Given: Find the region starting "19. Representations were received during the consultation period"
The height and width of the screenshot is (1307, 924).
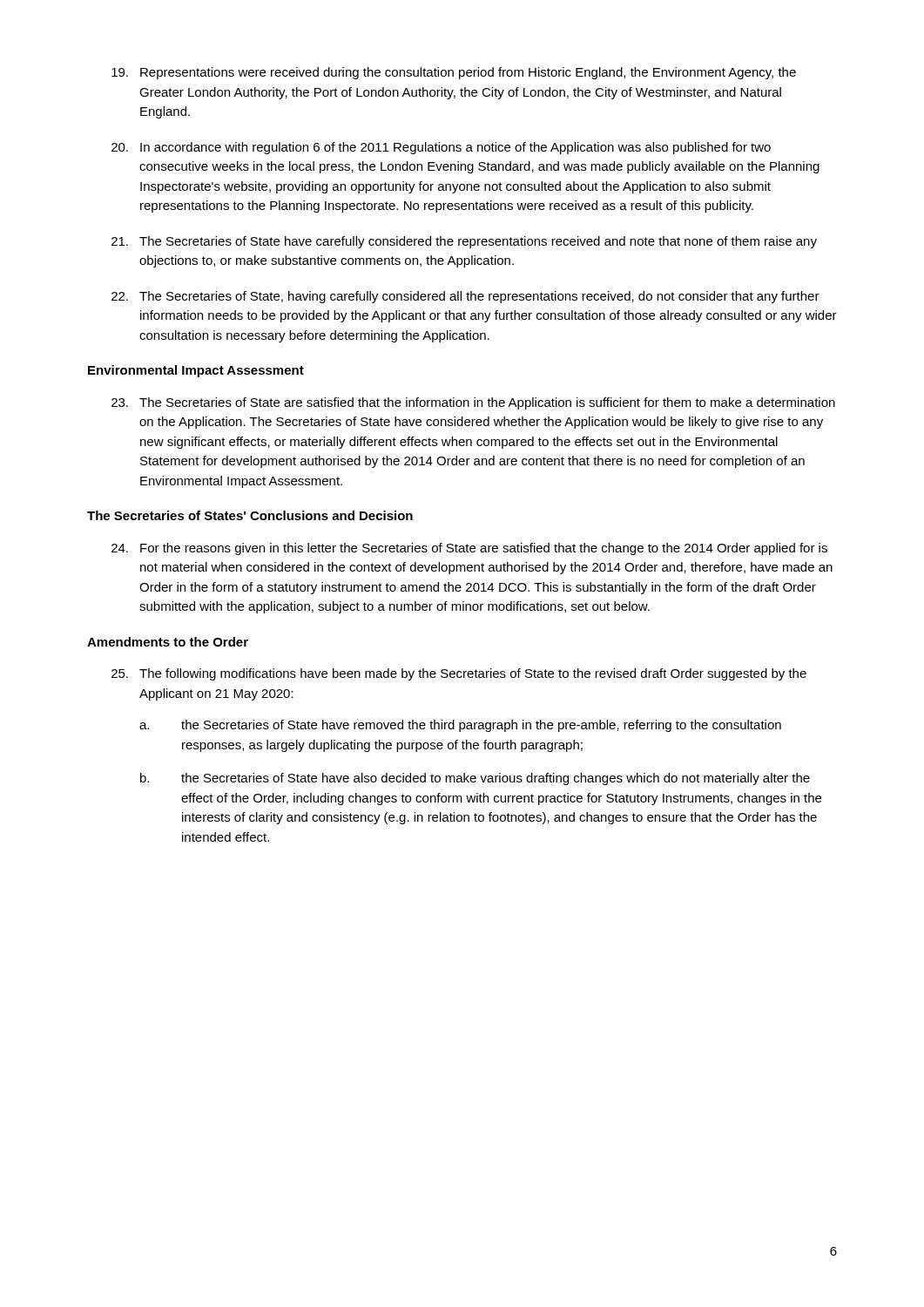Looking at the screenshot, I should (462, 92).
